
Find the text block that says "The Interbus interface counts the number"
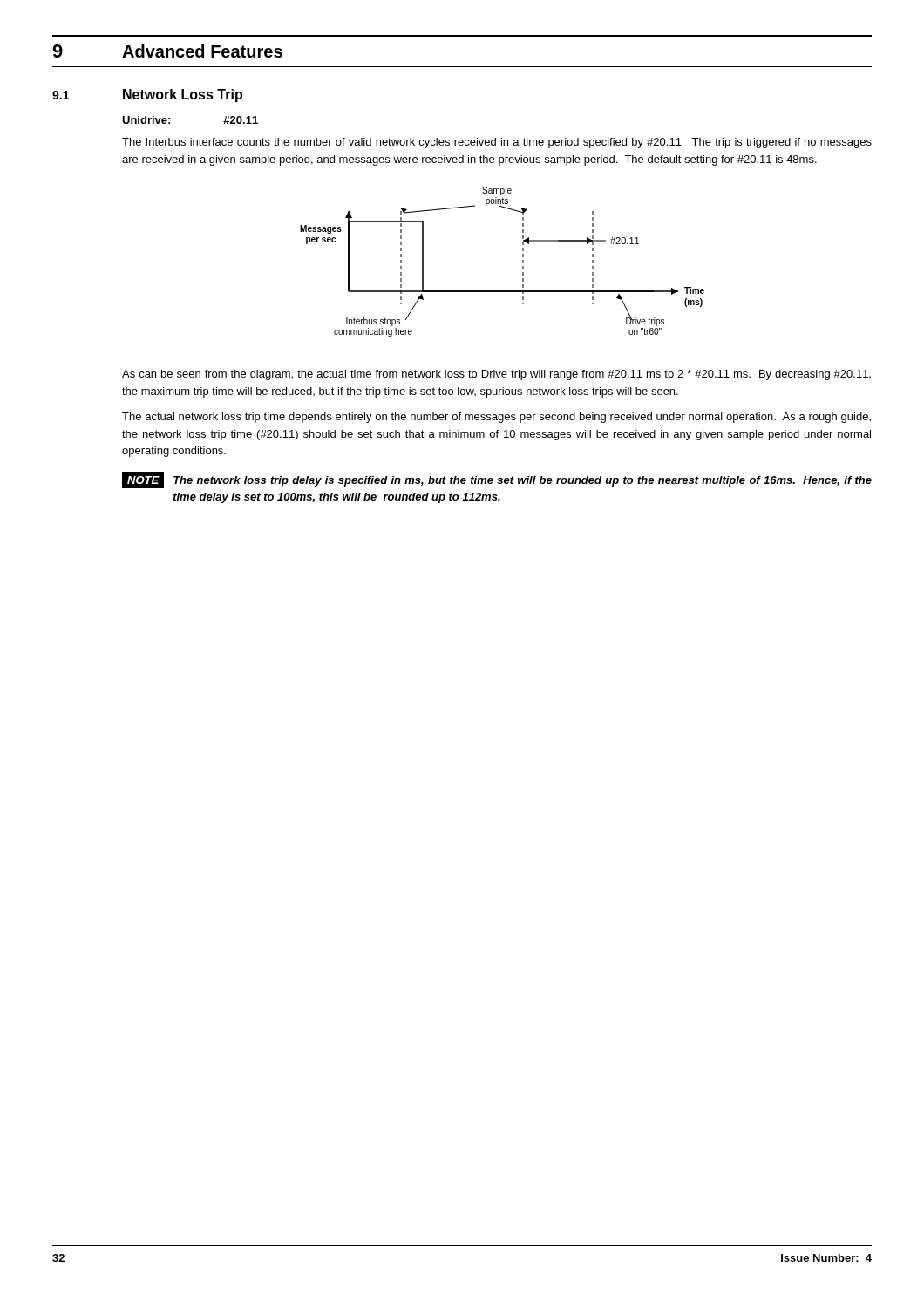[x=497, y=150]
